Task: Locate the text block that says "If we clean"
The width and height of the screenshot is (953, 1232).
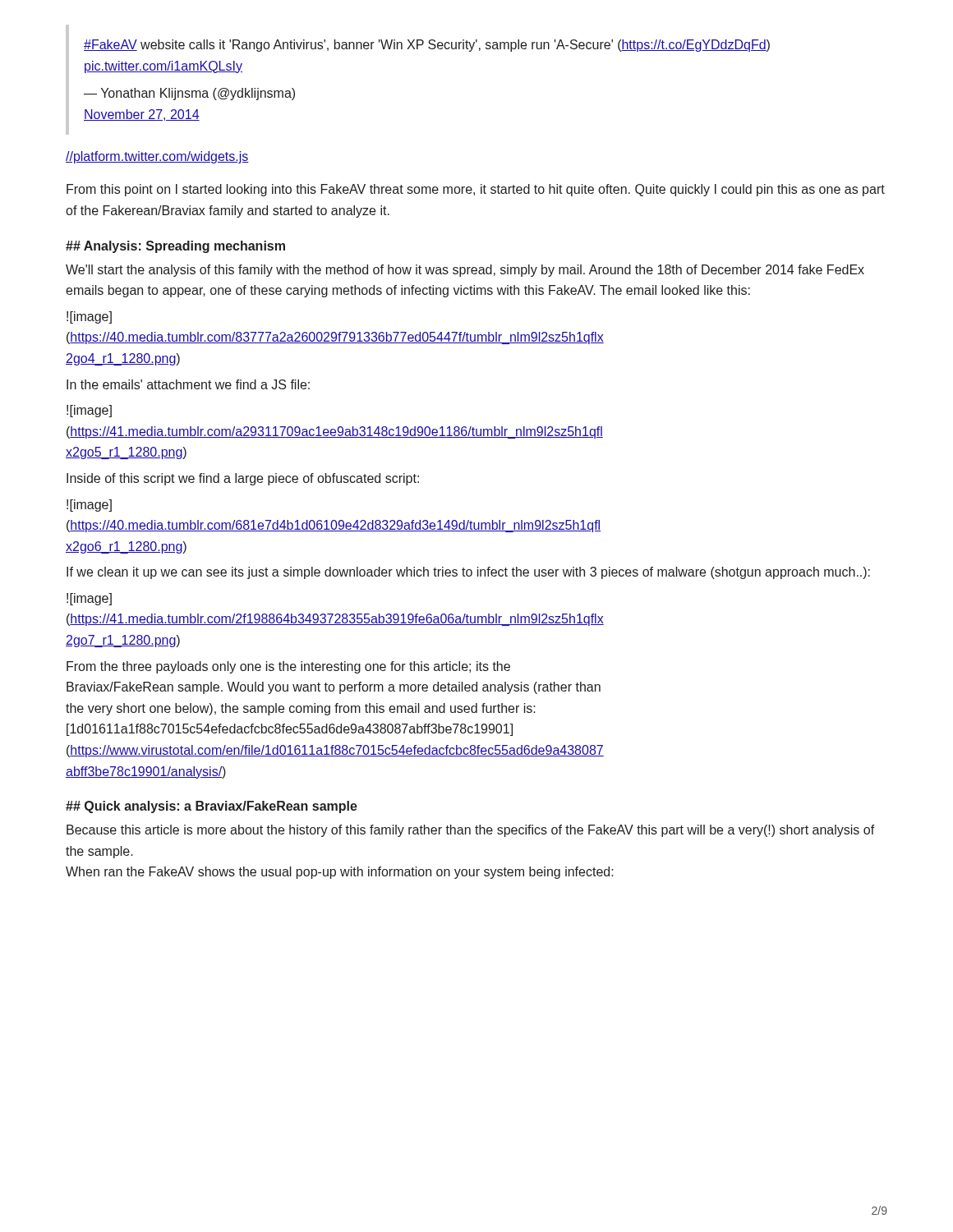Action: pos(468,572)
